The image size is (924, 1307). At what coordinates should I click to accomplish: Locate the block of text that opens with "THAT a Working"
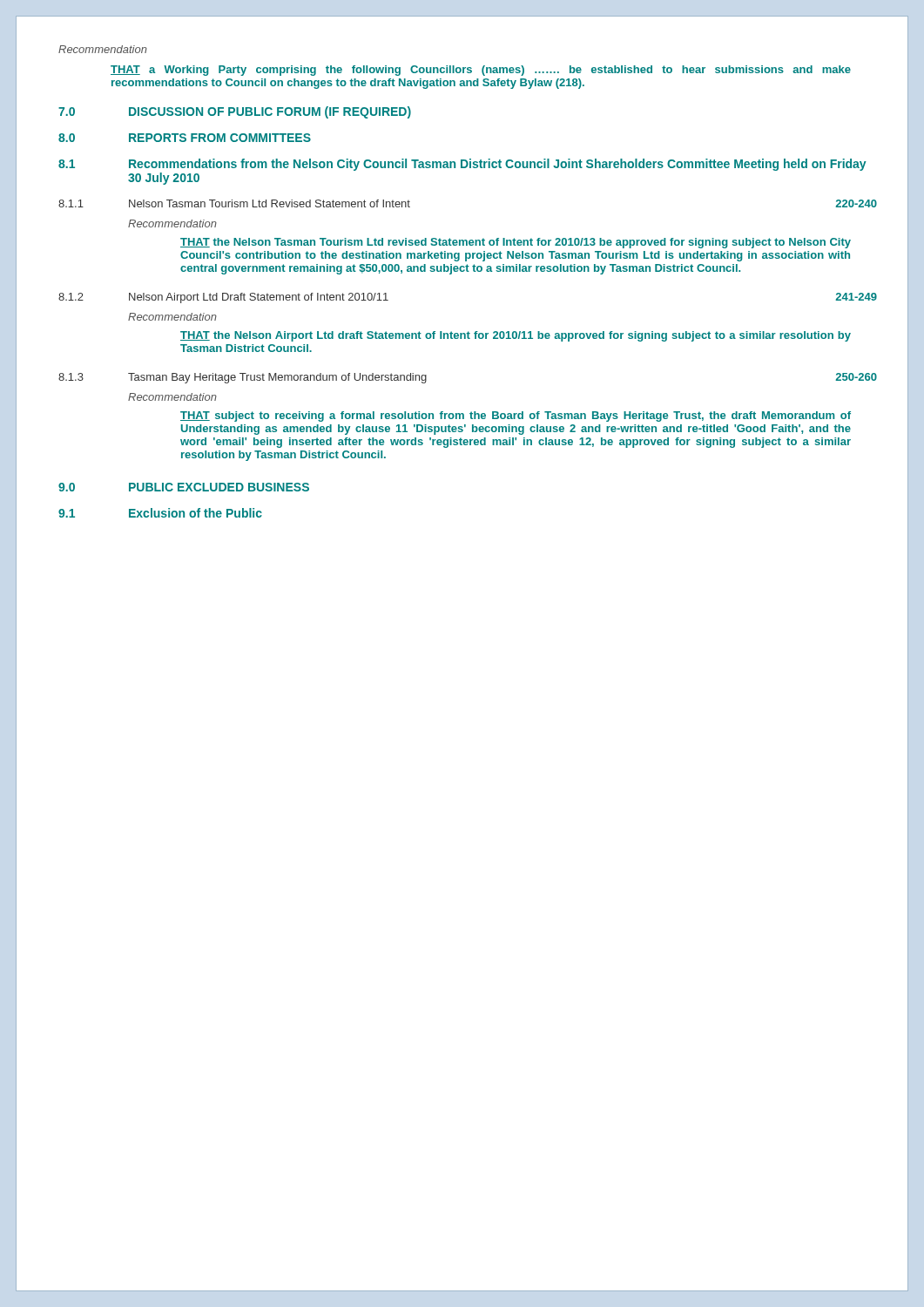(481, 76)
